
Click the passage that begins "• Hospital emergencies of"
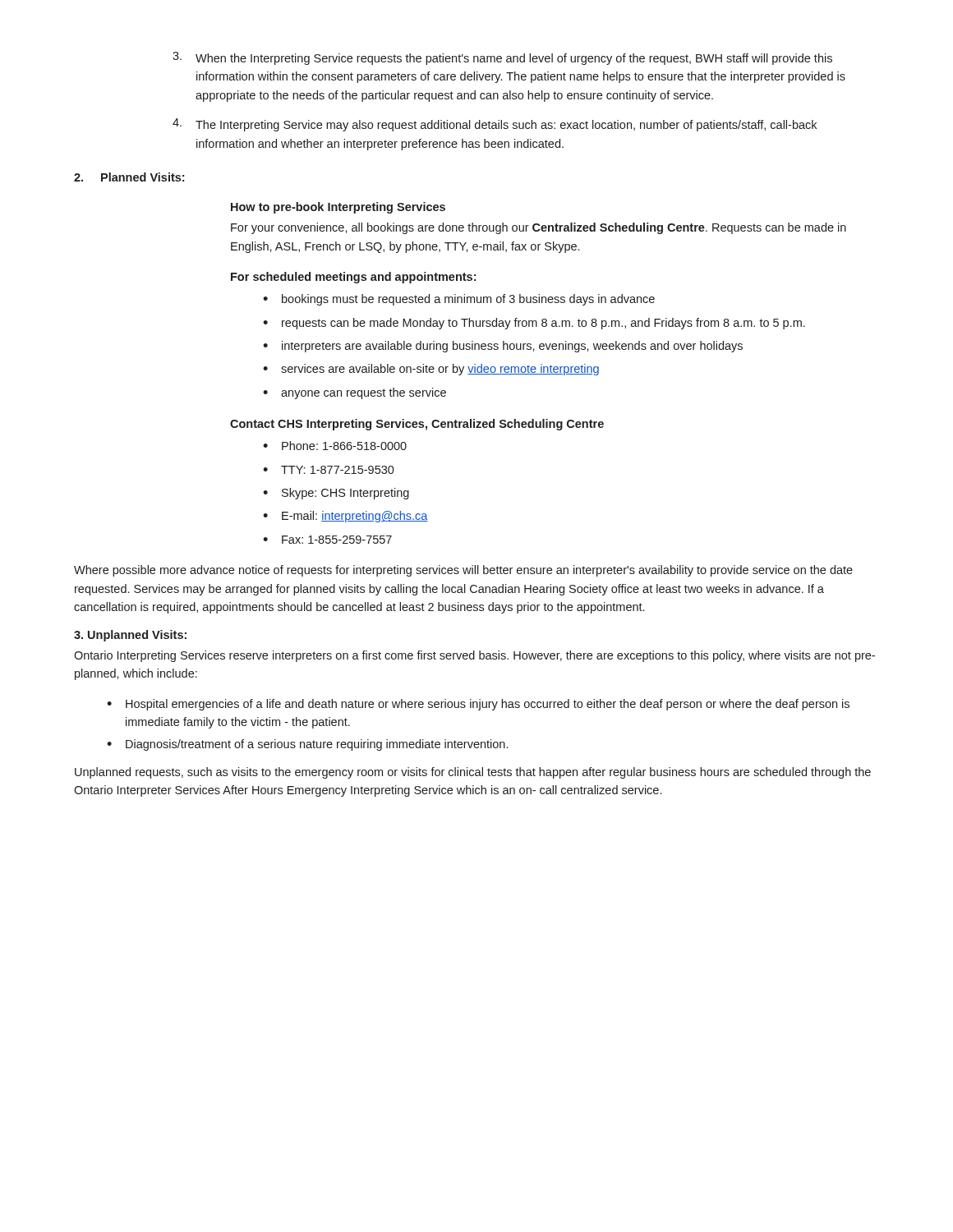click(493, 713)
